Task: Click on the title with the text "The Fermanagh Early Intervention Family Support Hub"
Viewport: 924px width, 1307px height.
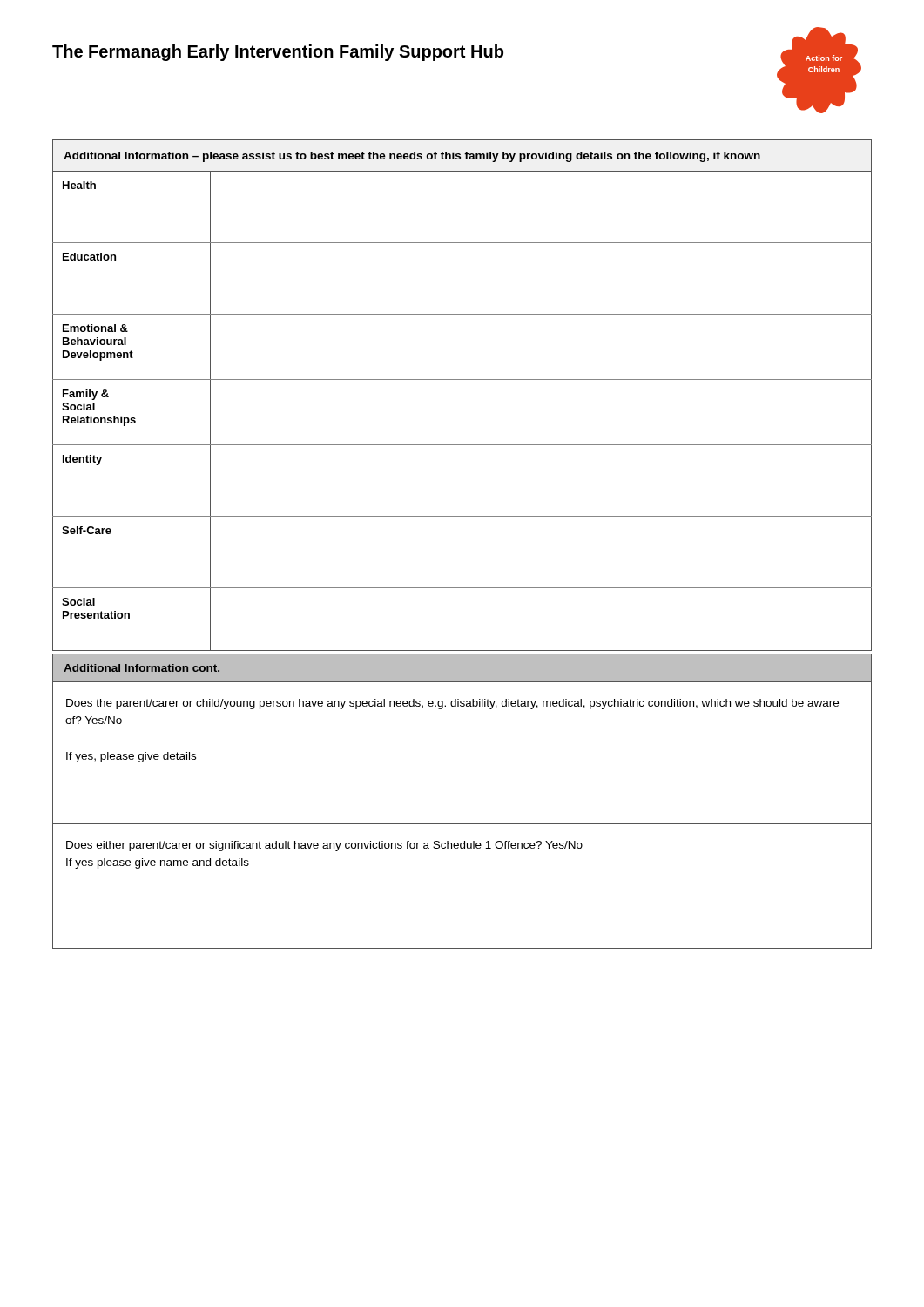Action: [x=278, y=51]
